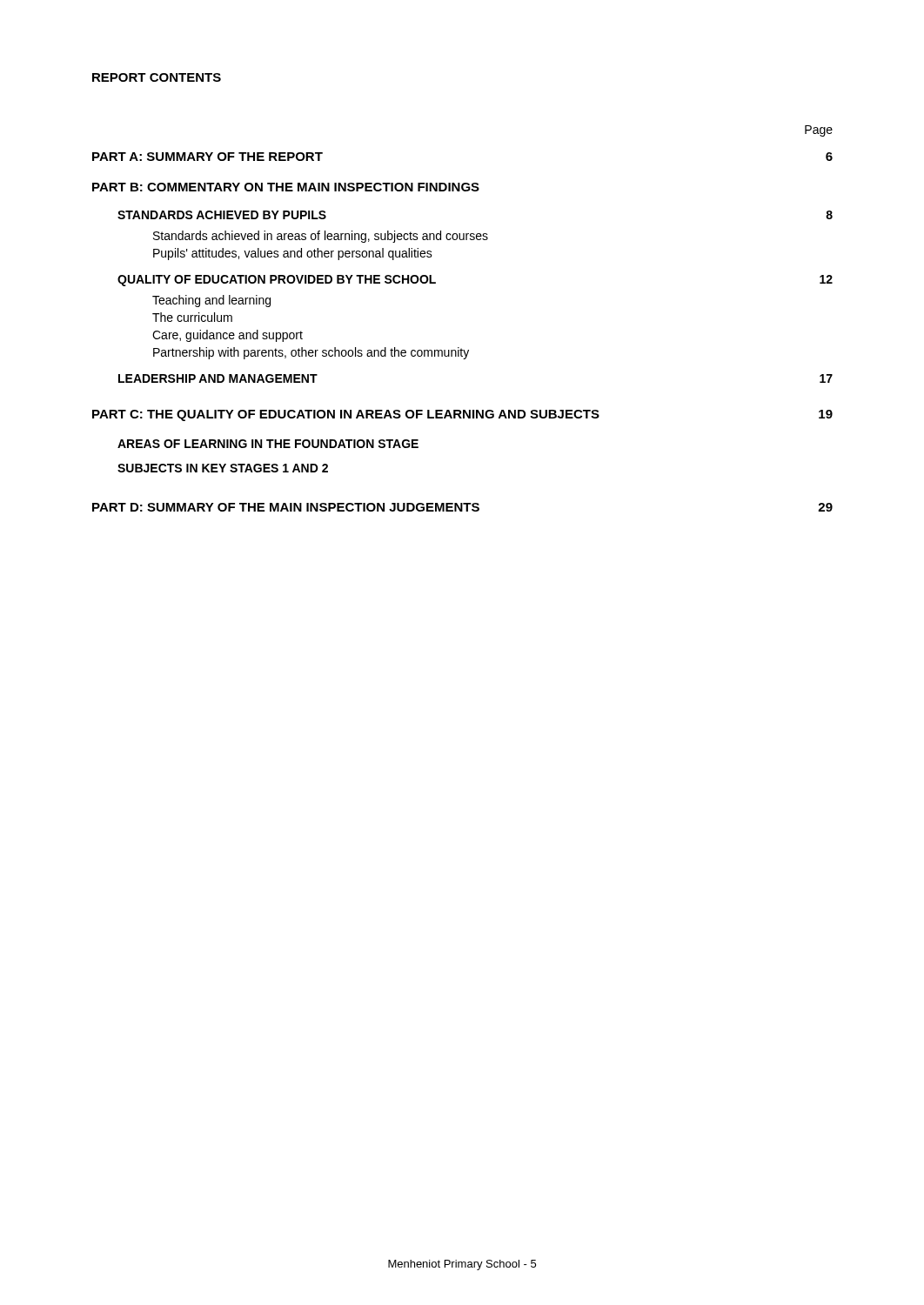Click on the list item that says "The curriculum"
The image size is (924, 1305).
click(x=193, y=318)
